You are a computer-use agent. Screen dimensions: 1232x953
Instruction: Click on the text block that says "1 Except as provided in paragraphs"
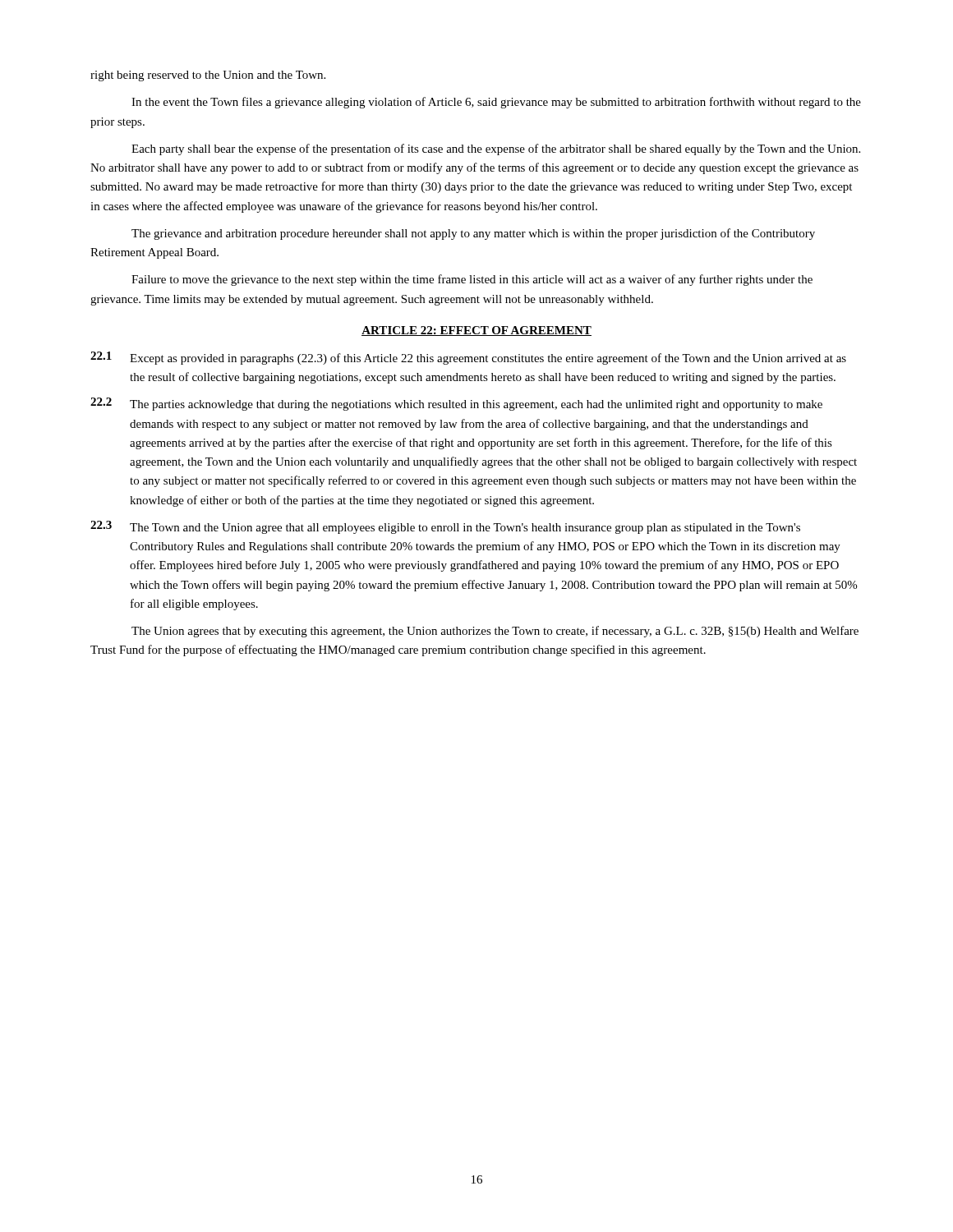pos(476,368)
